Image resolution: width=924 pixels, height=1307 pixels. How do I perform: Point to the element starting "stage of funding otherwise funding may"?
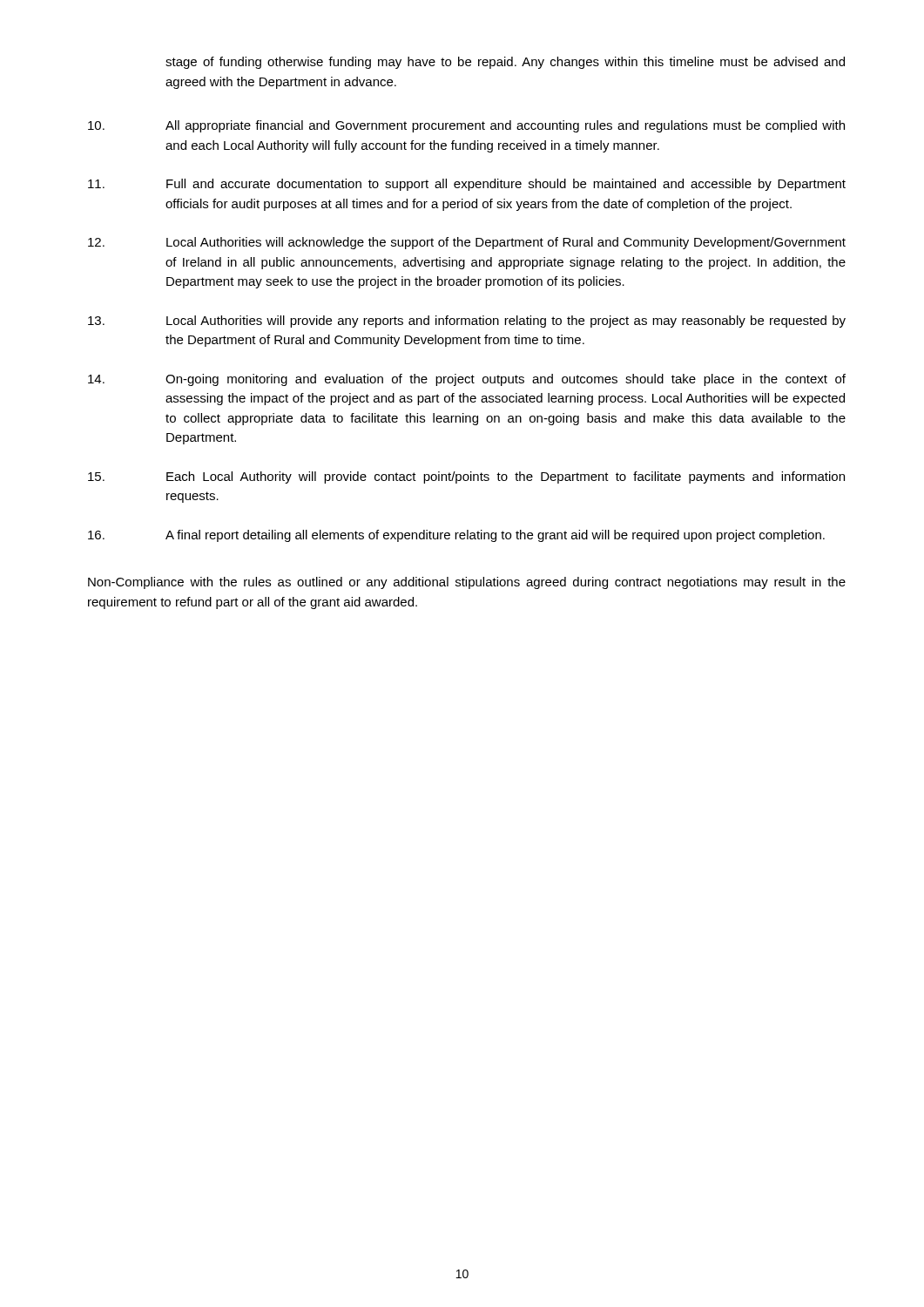coord(506,71)
